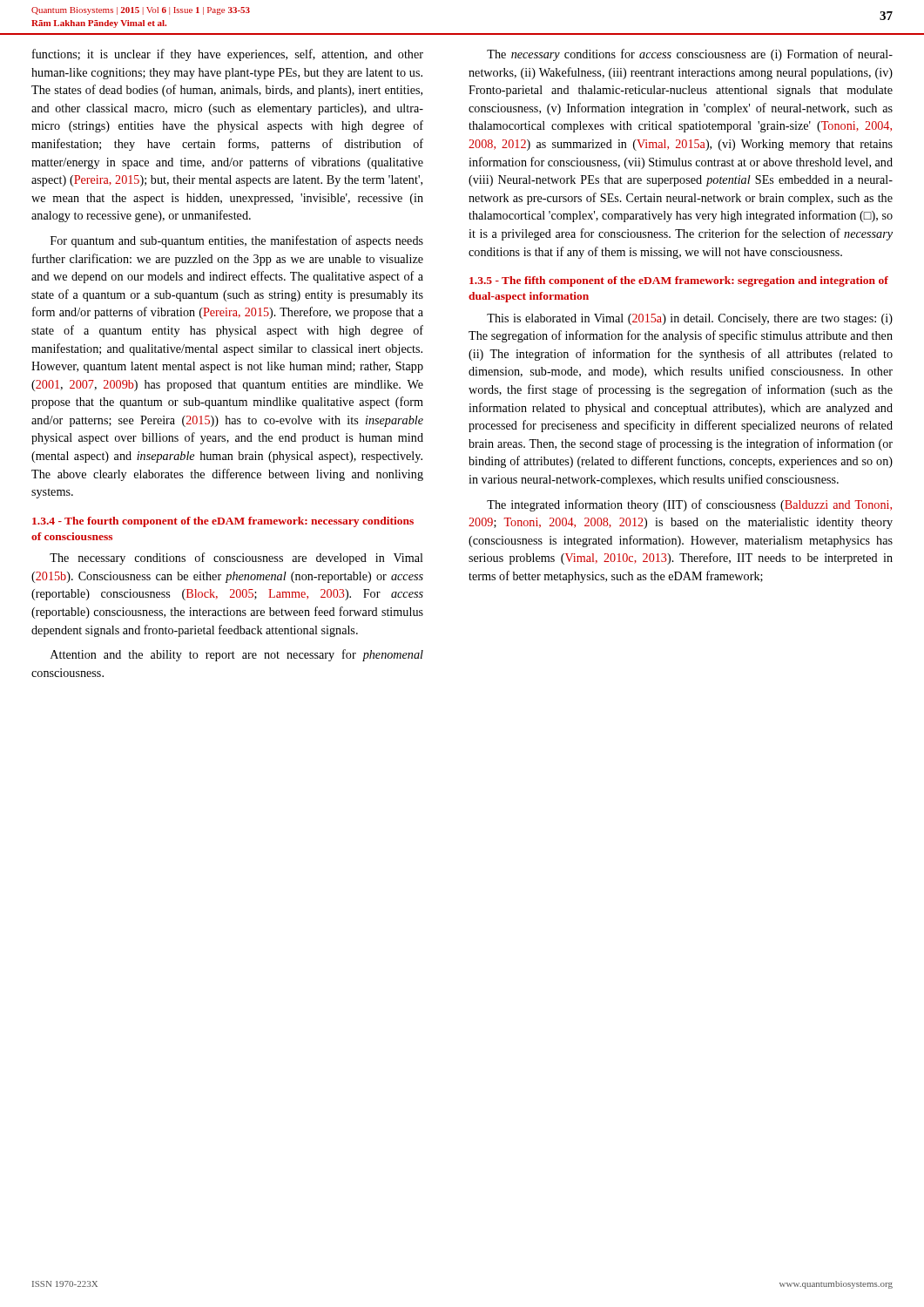Point to the passage starting "1.3.4 - The"

(223, 528)
